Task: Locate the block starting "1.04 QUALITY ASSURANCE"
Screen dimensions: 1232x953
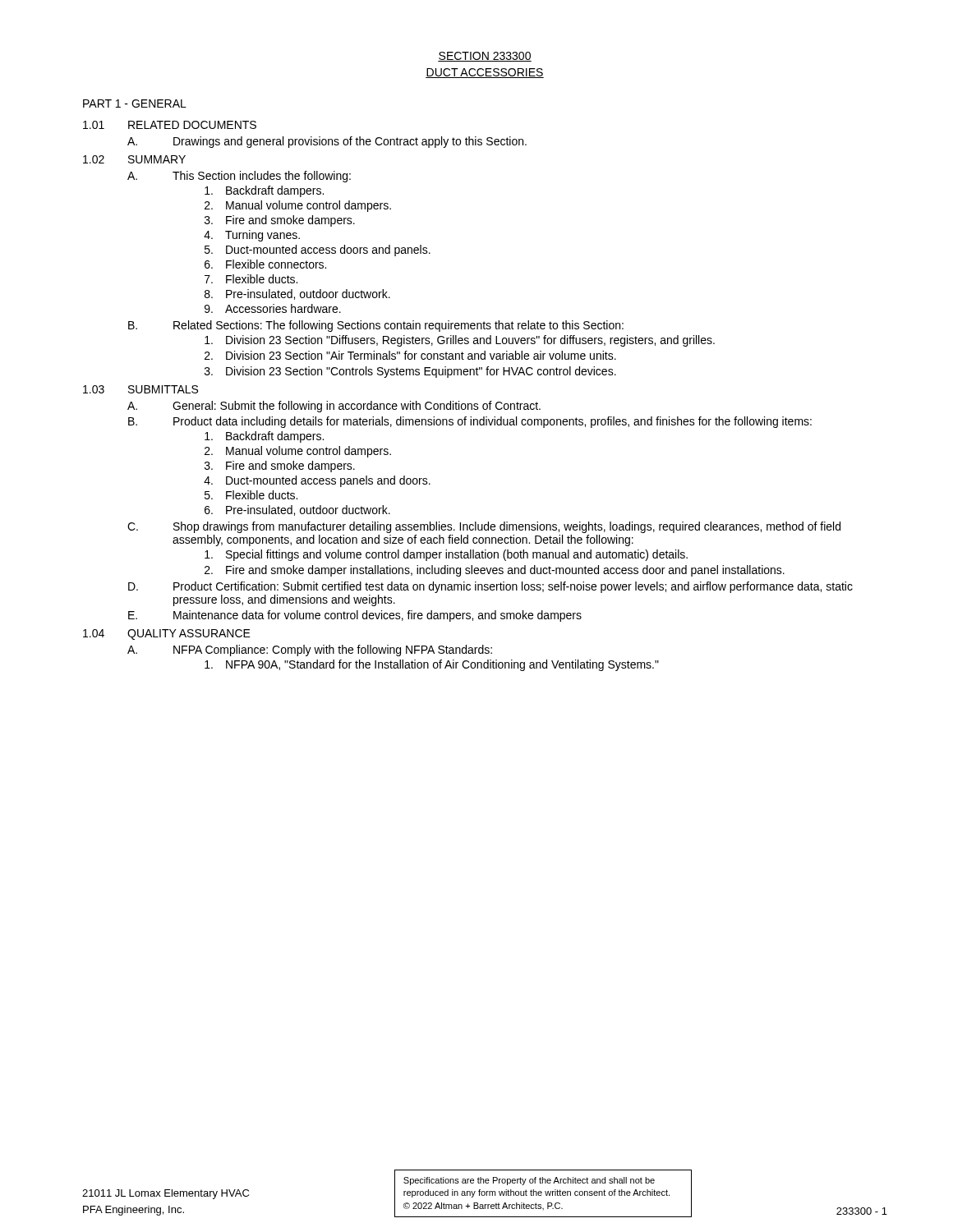Action: pos(485,633)
